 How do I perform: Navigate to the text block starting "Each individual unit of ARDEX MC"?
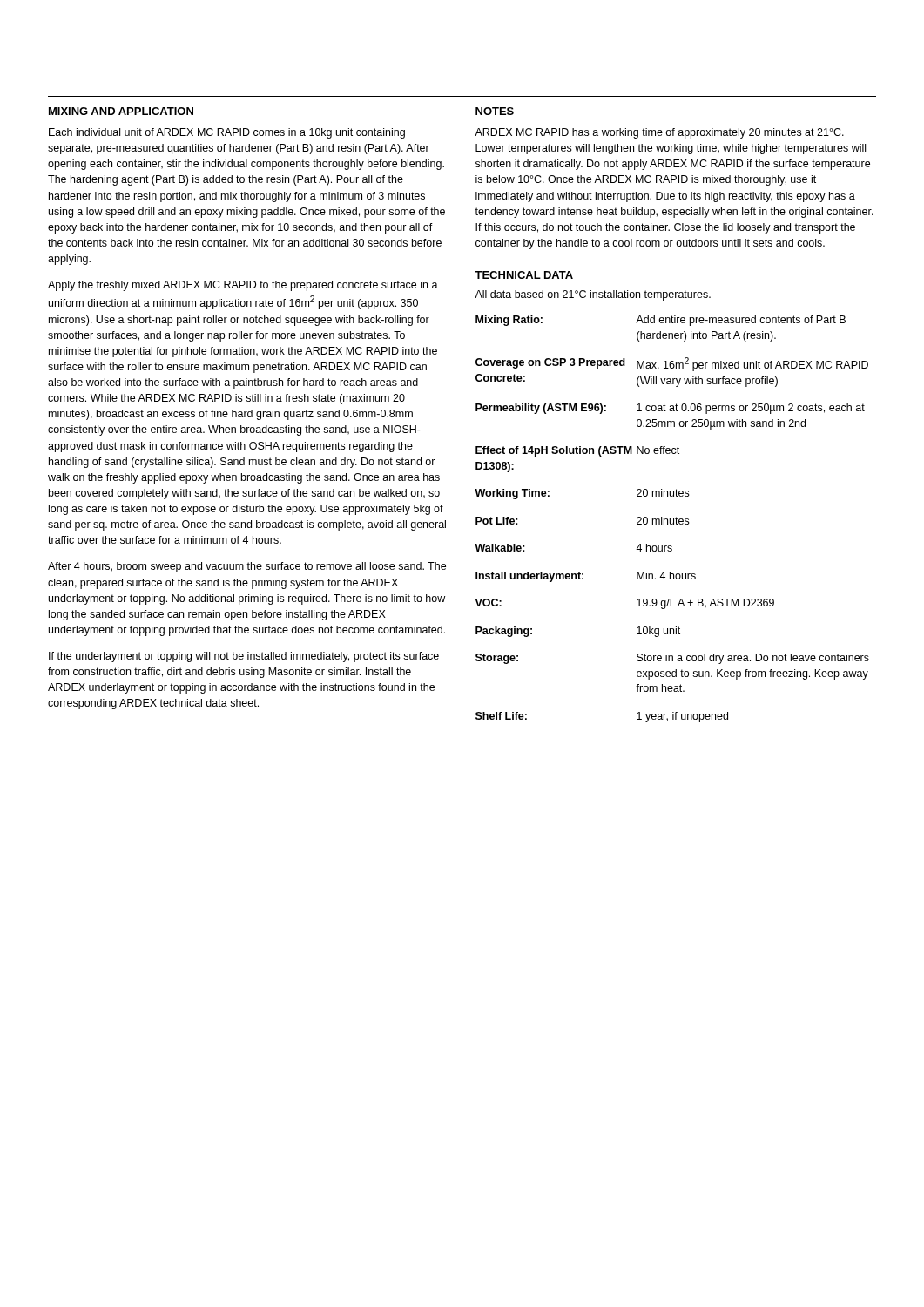247,196
